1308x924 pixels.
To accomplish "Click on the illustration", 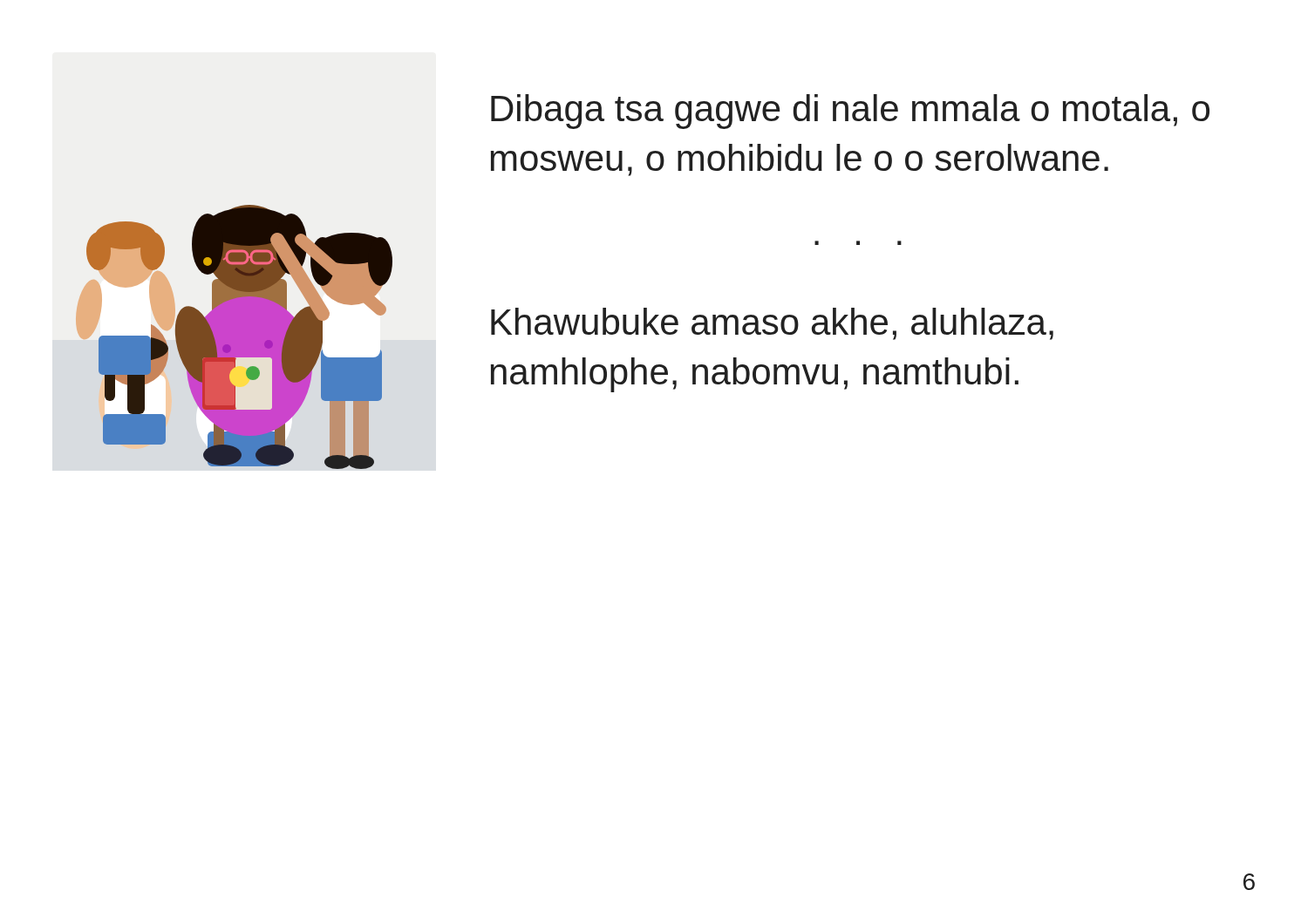I will pos(244,261).
